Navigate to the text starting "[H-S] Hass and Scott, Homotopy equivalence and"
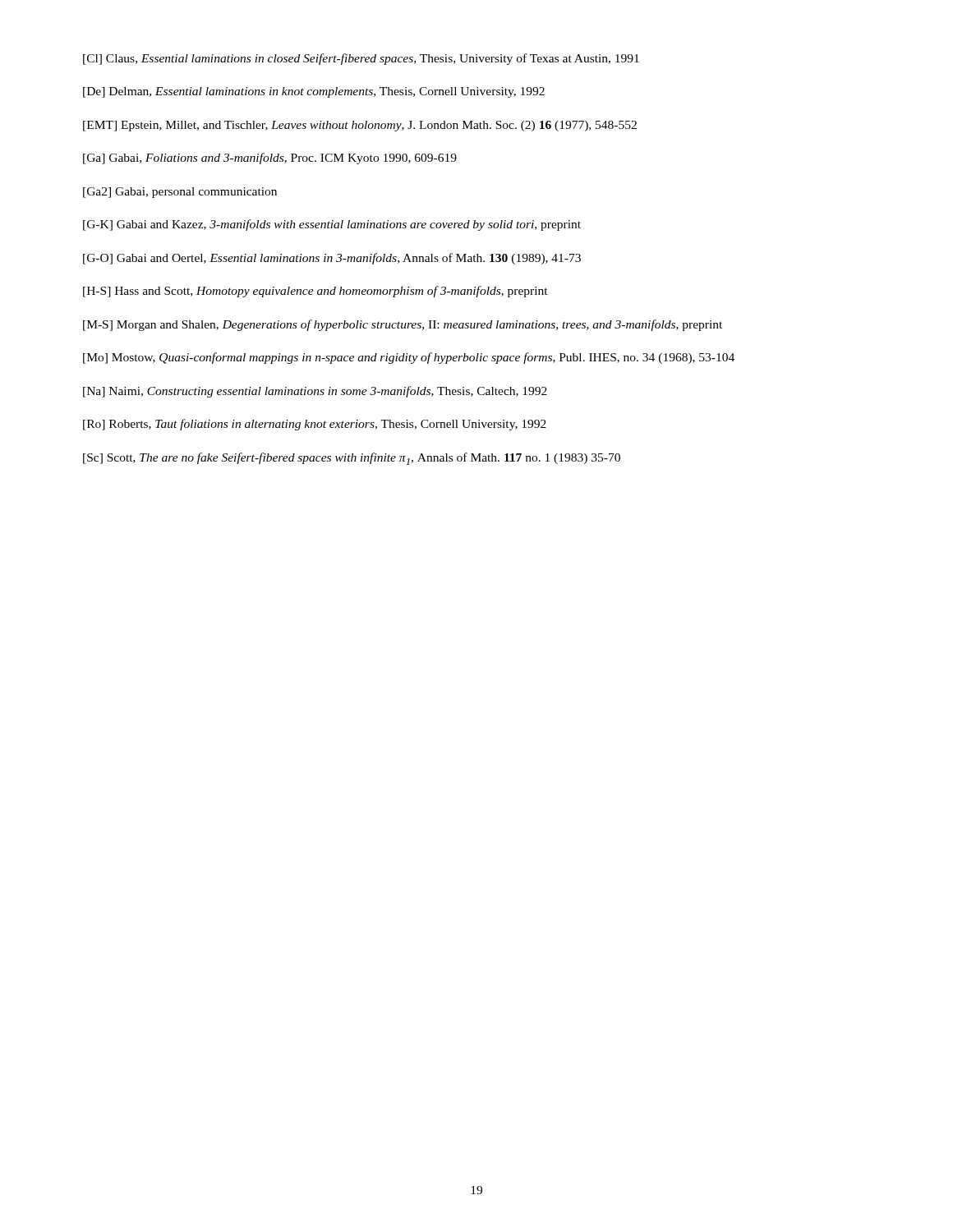This screenshot has height=1232, width=953. (x=476, y=291)
